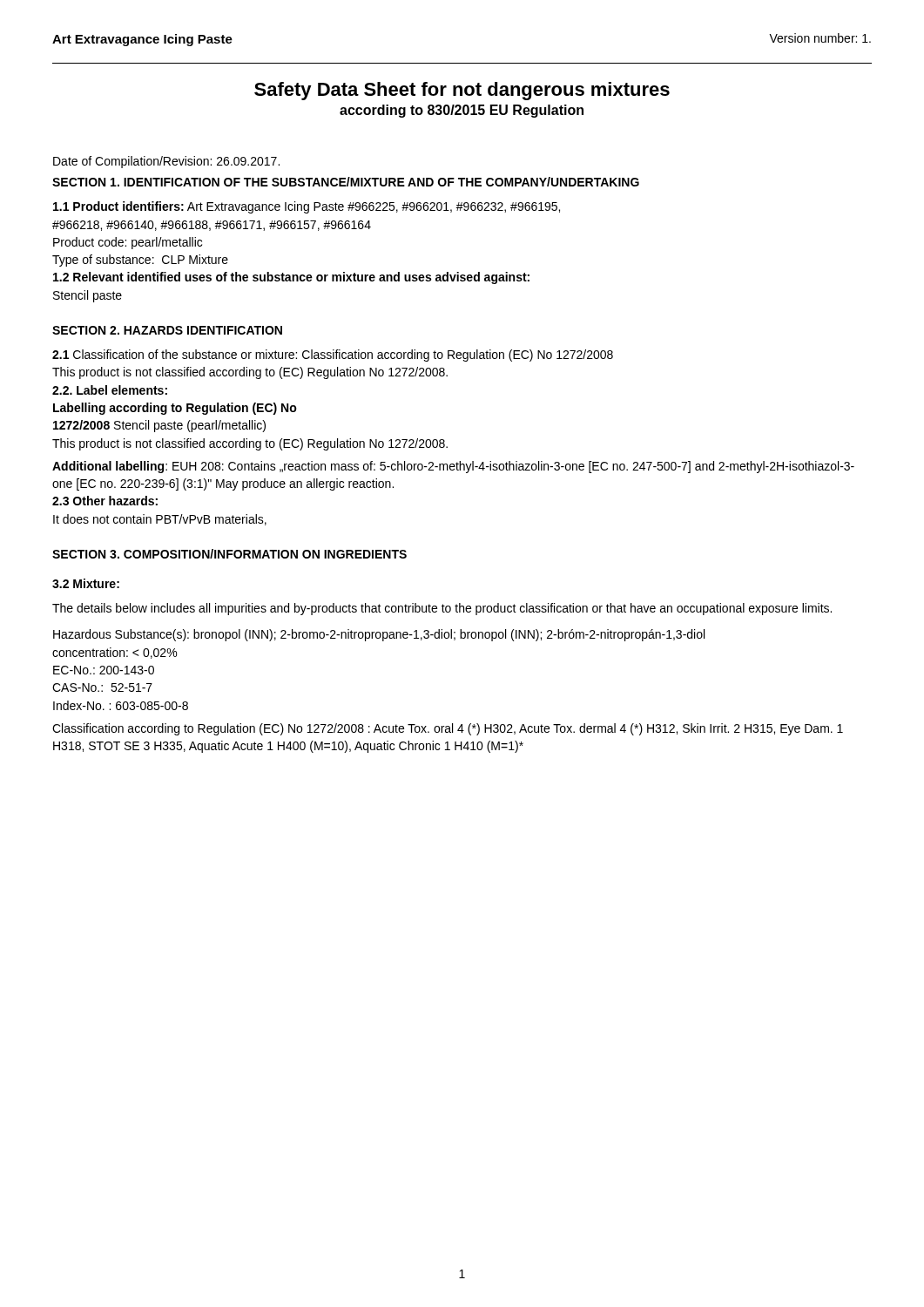Find the block starting "1 Product identifiers: Art Extravagance Icing Paste #966225,"
This screenshot has height=1307, width=924.
[x=307, y=207]
